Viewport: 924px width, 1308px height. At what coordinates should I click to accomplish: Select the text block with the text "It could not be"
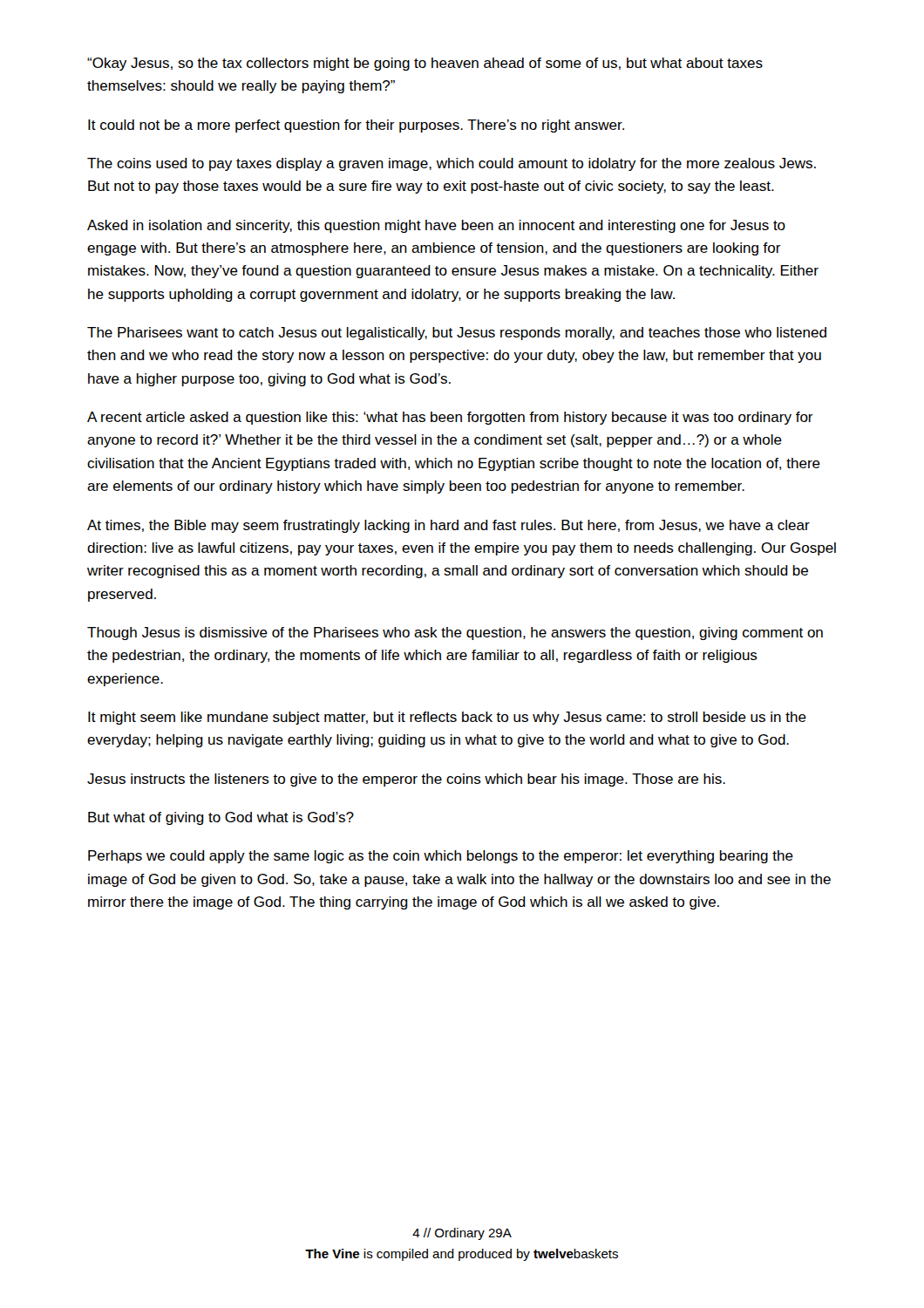[356, 125]
